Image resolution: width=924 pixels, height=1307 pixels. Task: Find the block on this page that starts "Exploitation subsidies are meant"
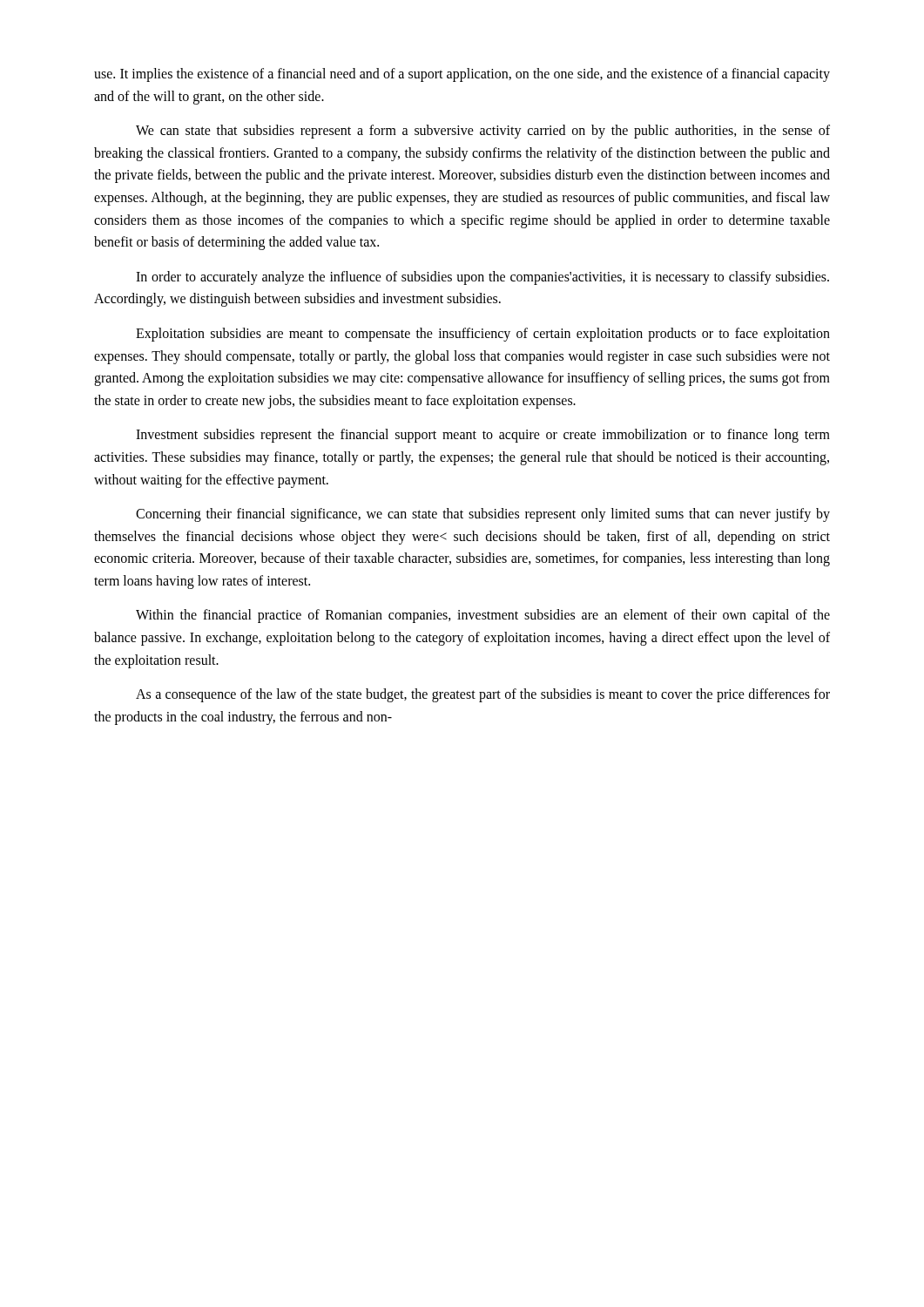click(462, 367)
